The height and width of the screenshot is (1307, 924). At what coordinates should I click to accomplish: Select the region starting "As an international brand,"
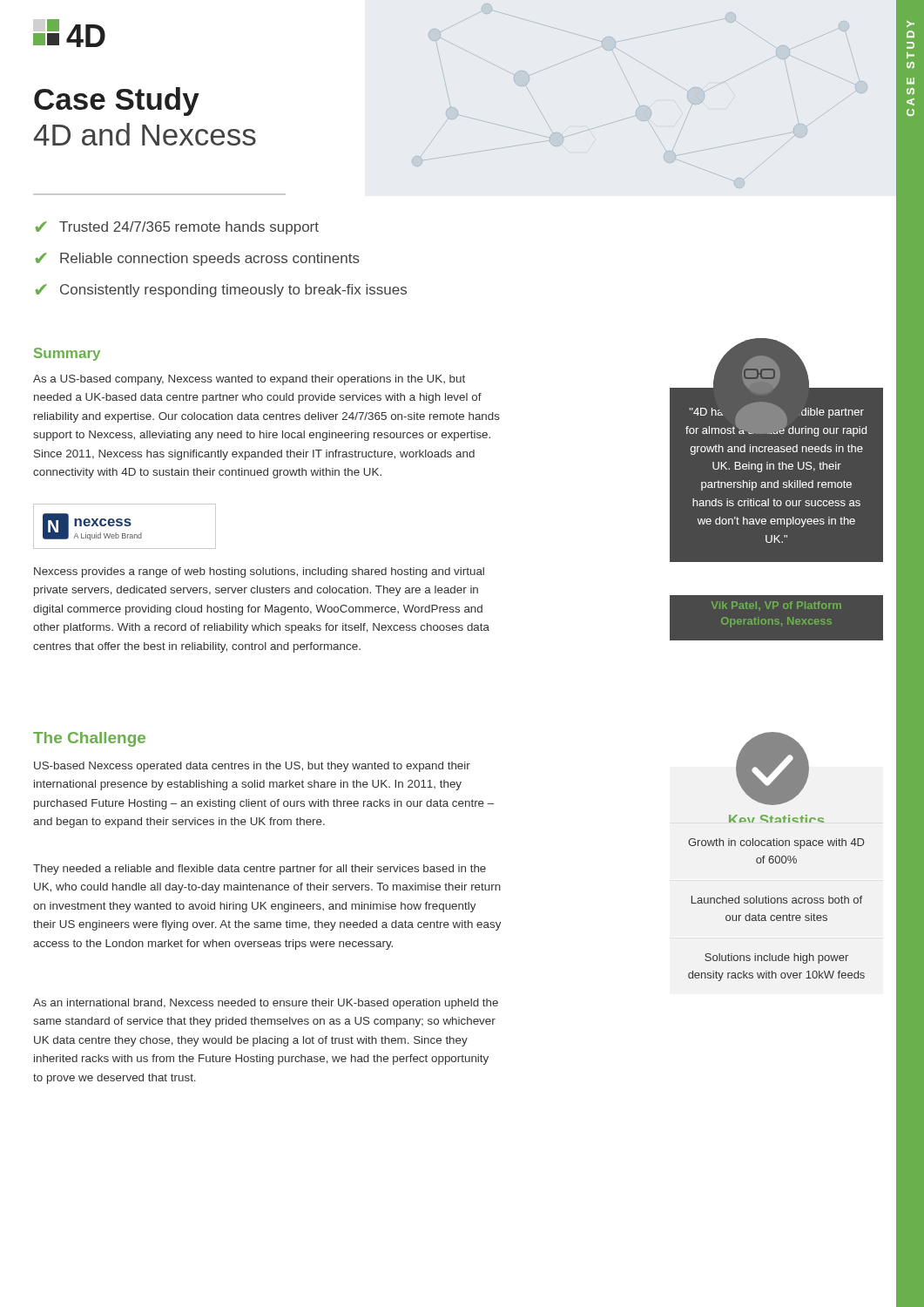coord(266,1040)
